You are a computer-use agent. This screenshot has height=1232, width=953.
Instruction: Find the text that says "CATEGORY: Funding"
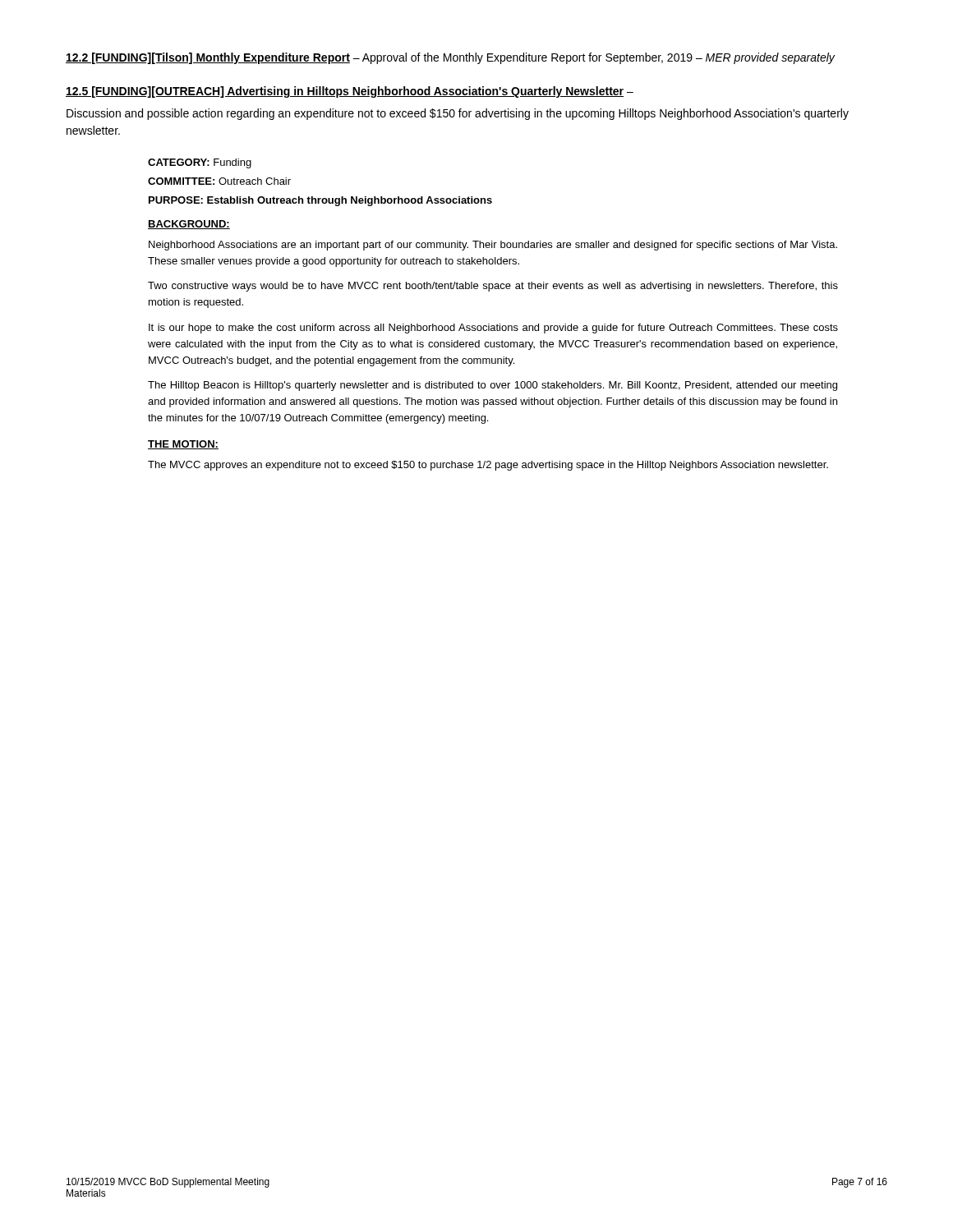pyautogui.click(x=200, y=162)
